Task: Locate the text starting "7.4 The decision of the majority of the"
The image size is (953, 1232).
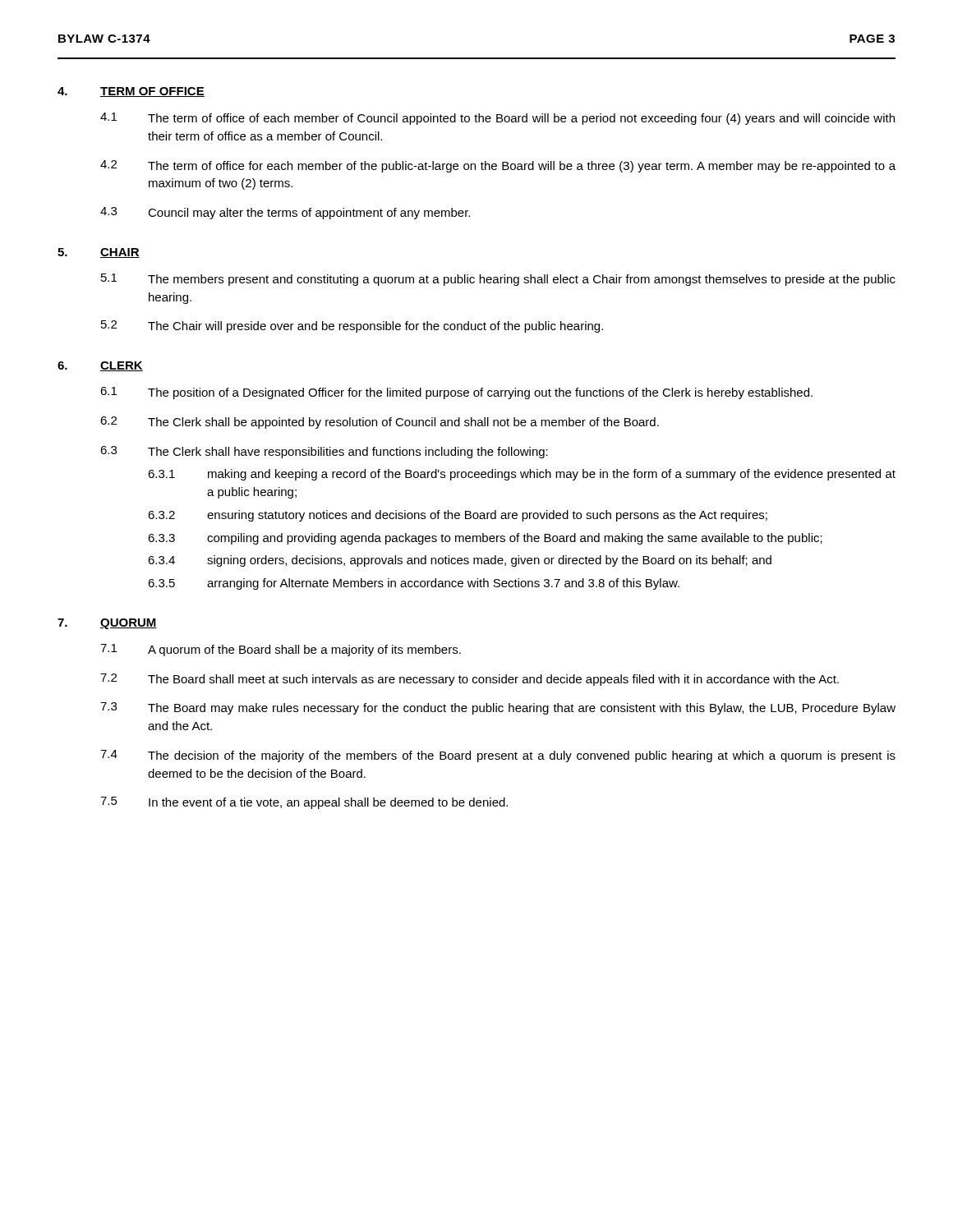Action: pos(498,764)
